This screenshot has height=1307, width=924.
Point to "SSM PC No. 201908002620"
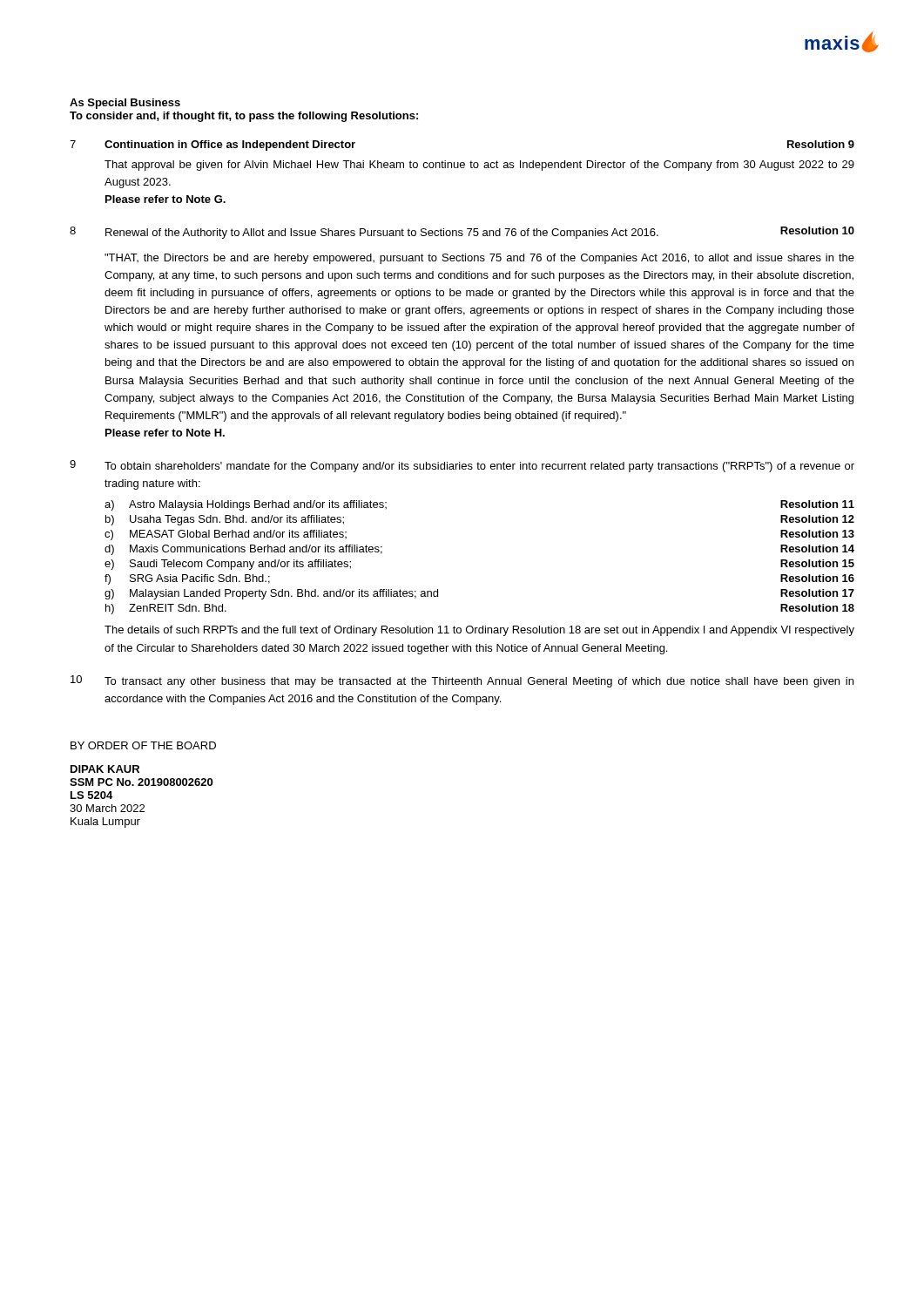(x=141, y=782)
